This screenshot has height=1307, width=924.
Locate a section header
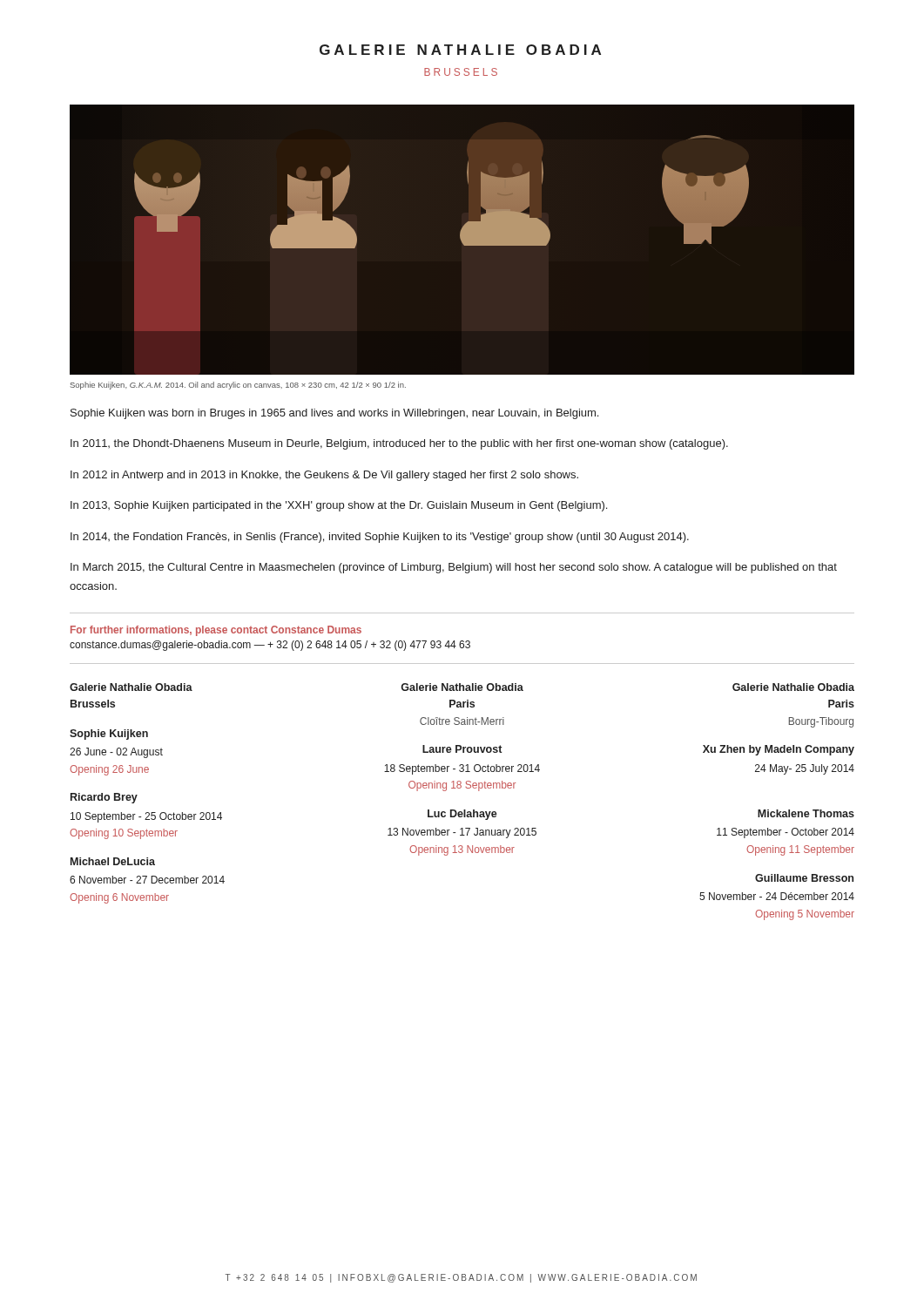[x=462, y=72]
